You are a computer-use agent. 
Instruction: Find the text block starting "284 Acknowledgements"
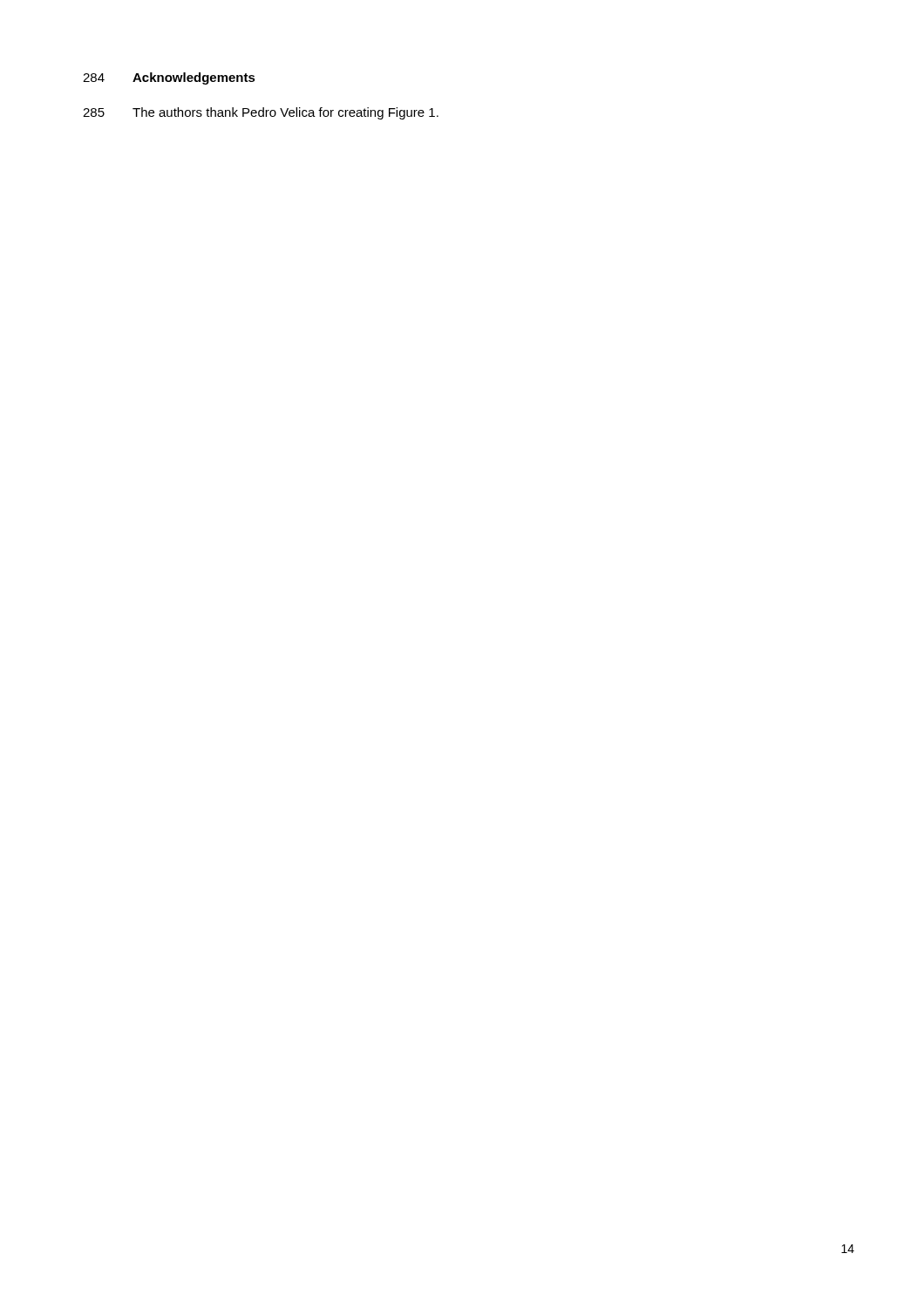point(163,77)
